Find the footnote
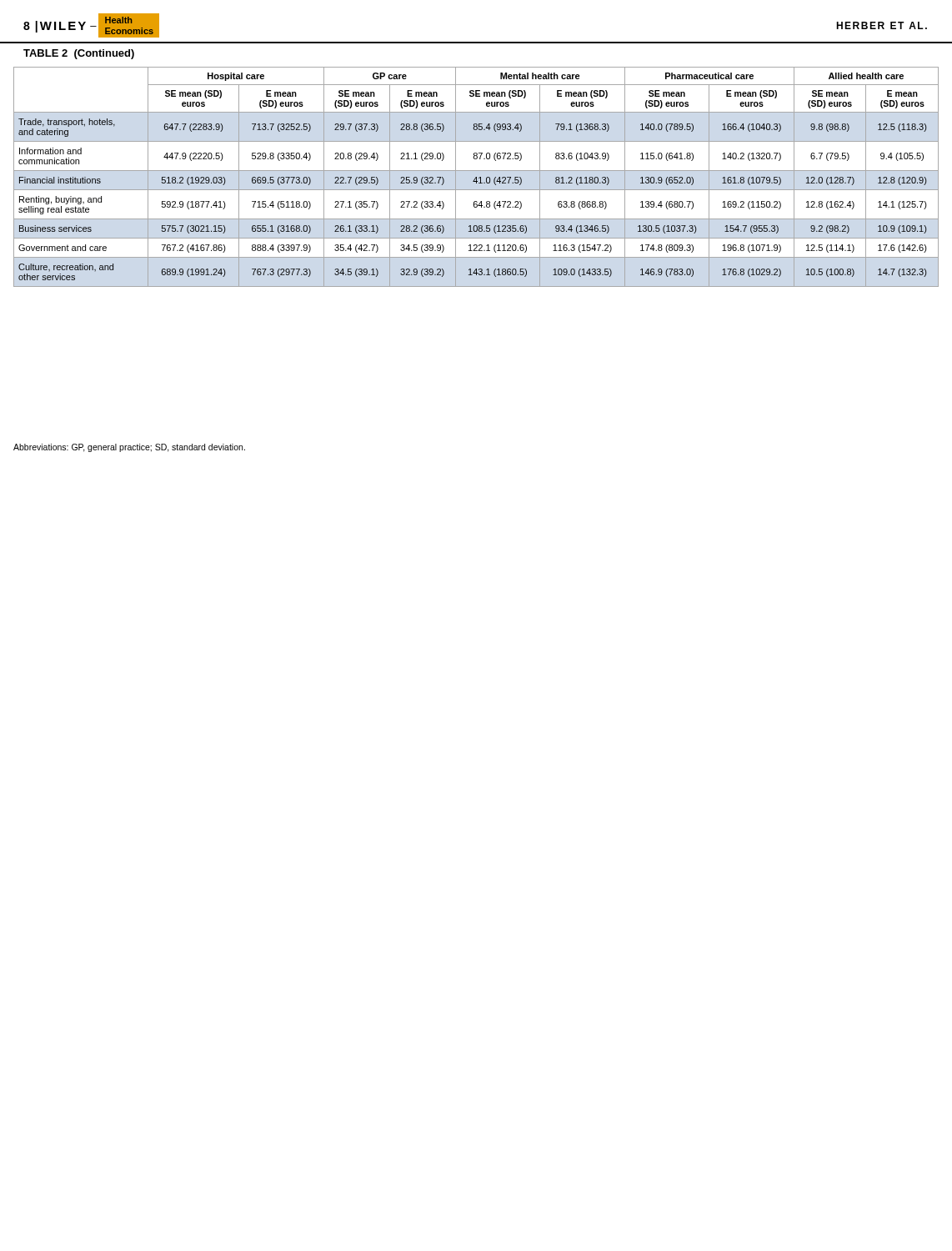The image size is (952, 1251). point(130,447)
